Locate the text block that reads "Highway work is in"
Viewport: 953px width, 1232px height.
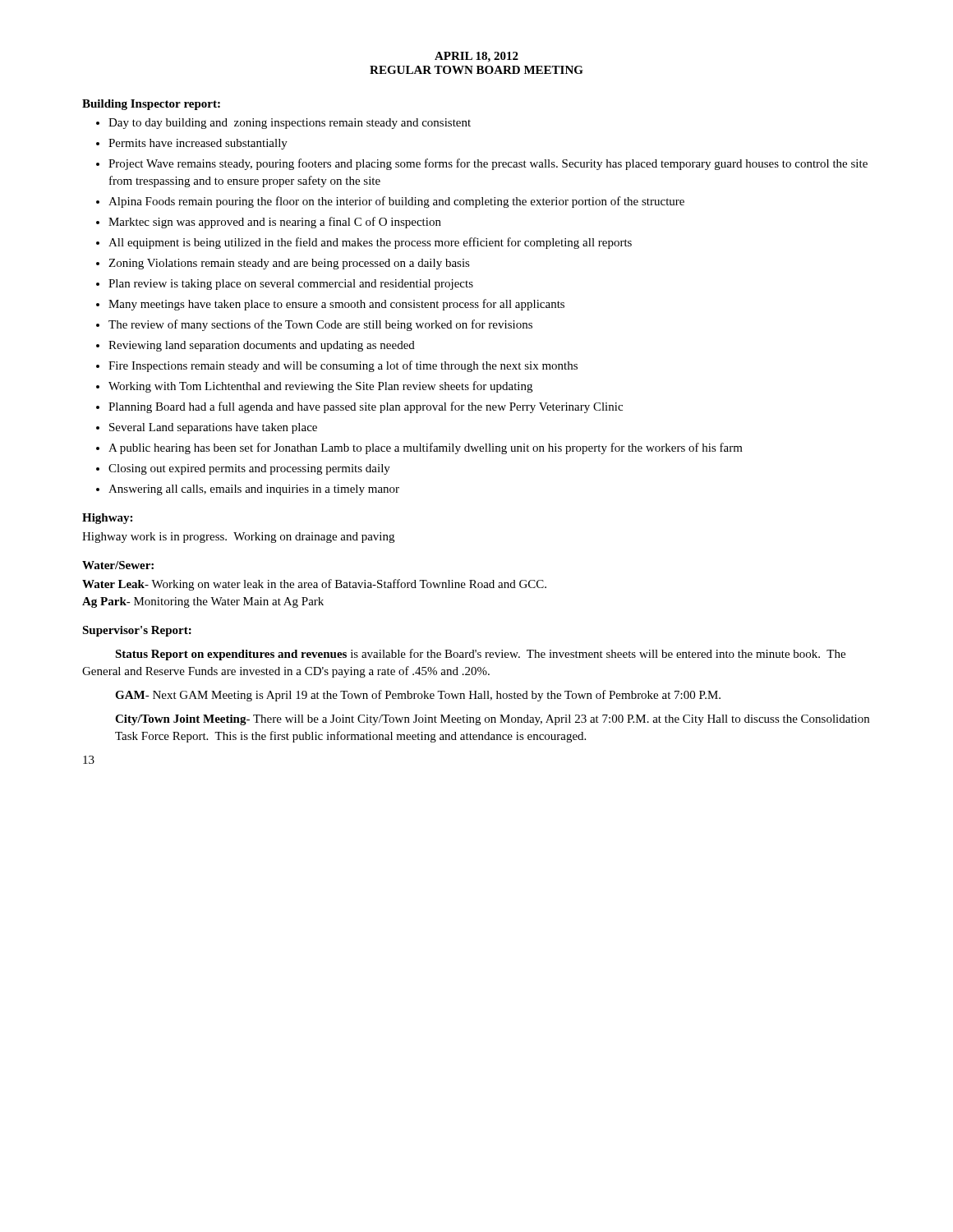pos(238,536)
